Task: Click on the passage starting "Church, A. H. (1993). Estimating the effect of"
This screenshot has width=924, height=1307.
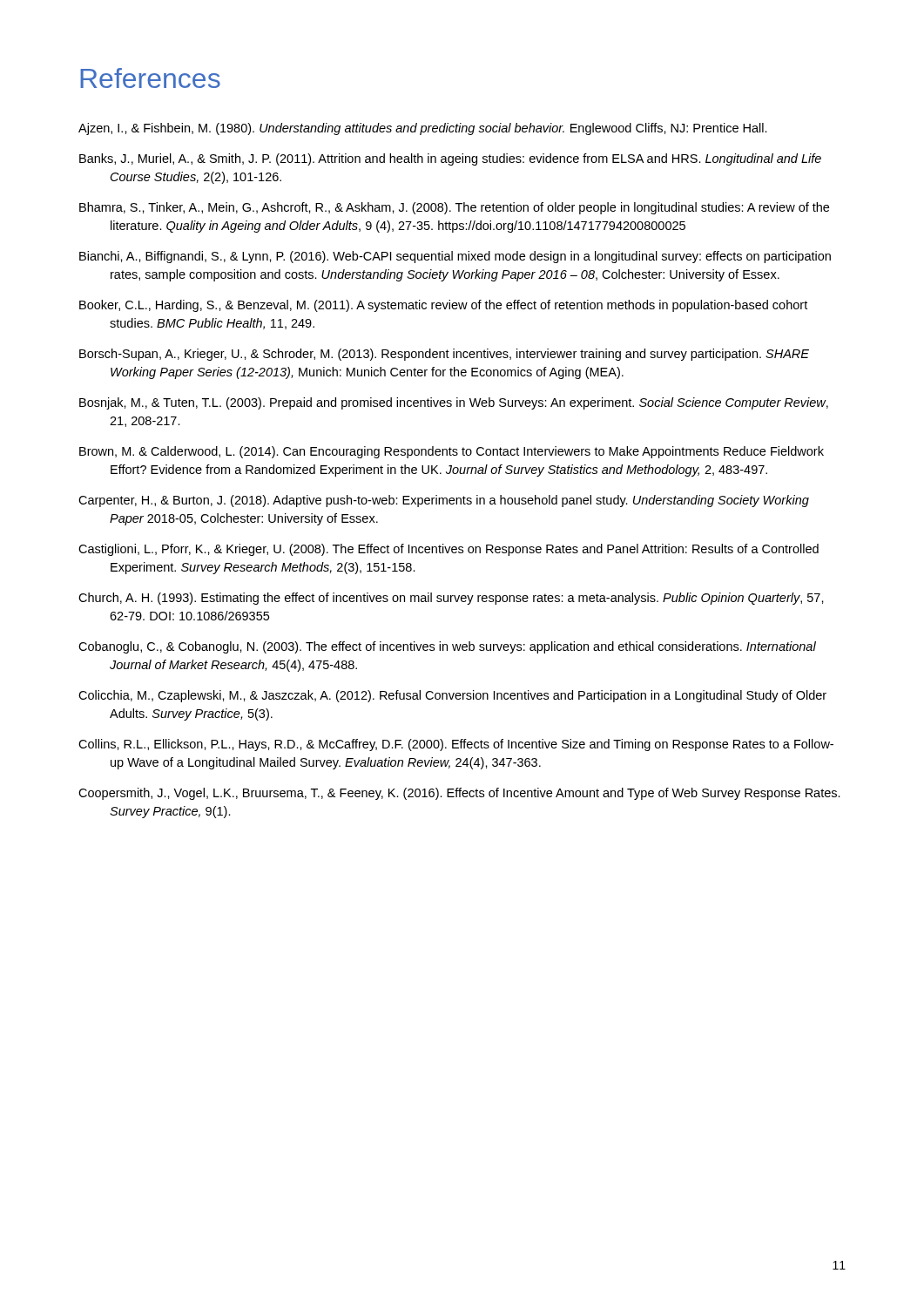Action: tap(451, 607)
